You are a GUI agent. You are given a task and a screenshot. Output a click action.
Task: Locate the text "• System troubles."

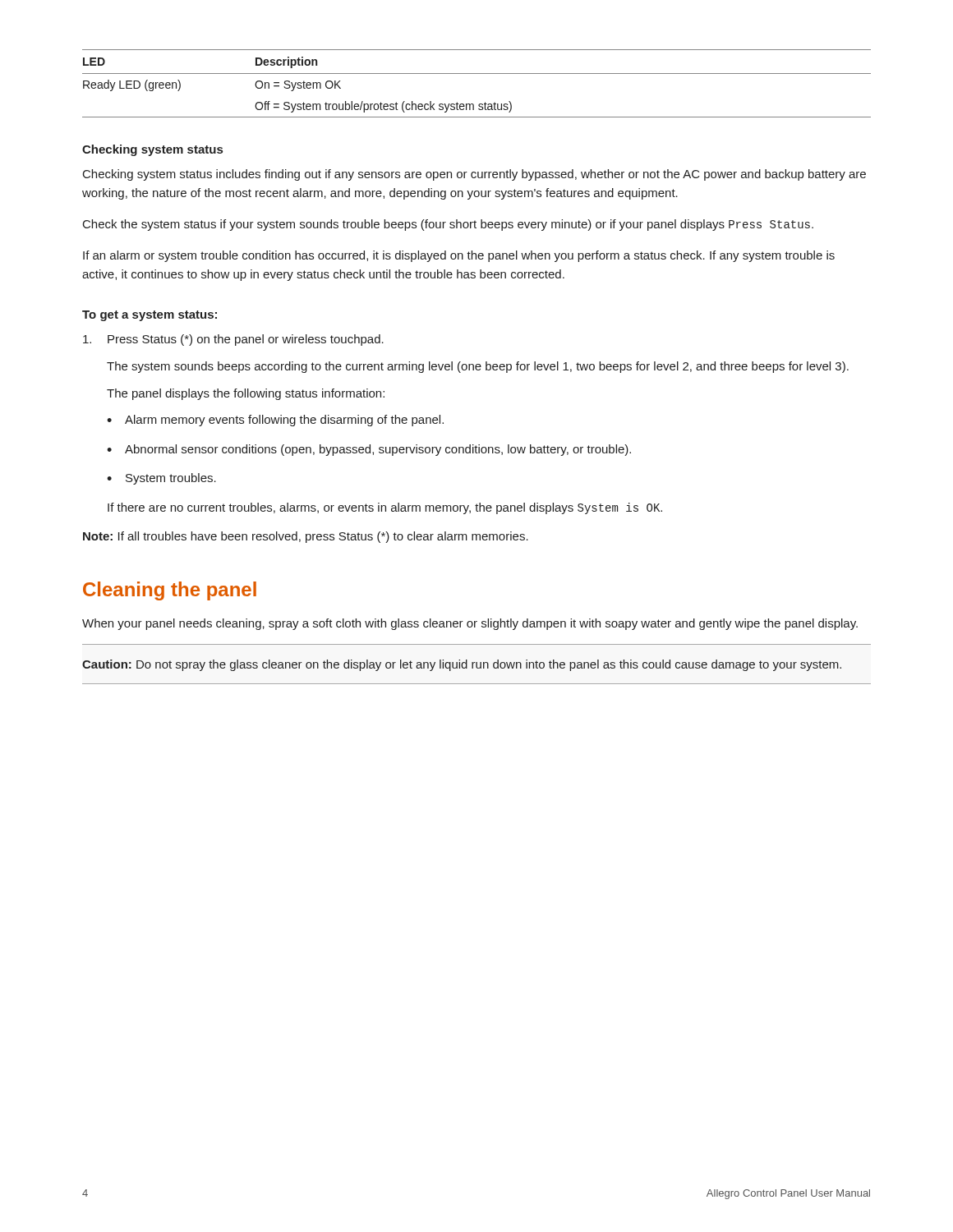coord(161,479)
